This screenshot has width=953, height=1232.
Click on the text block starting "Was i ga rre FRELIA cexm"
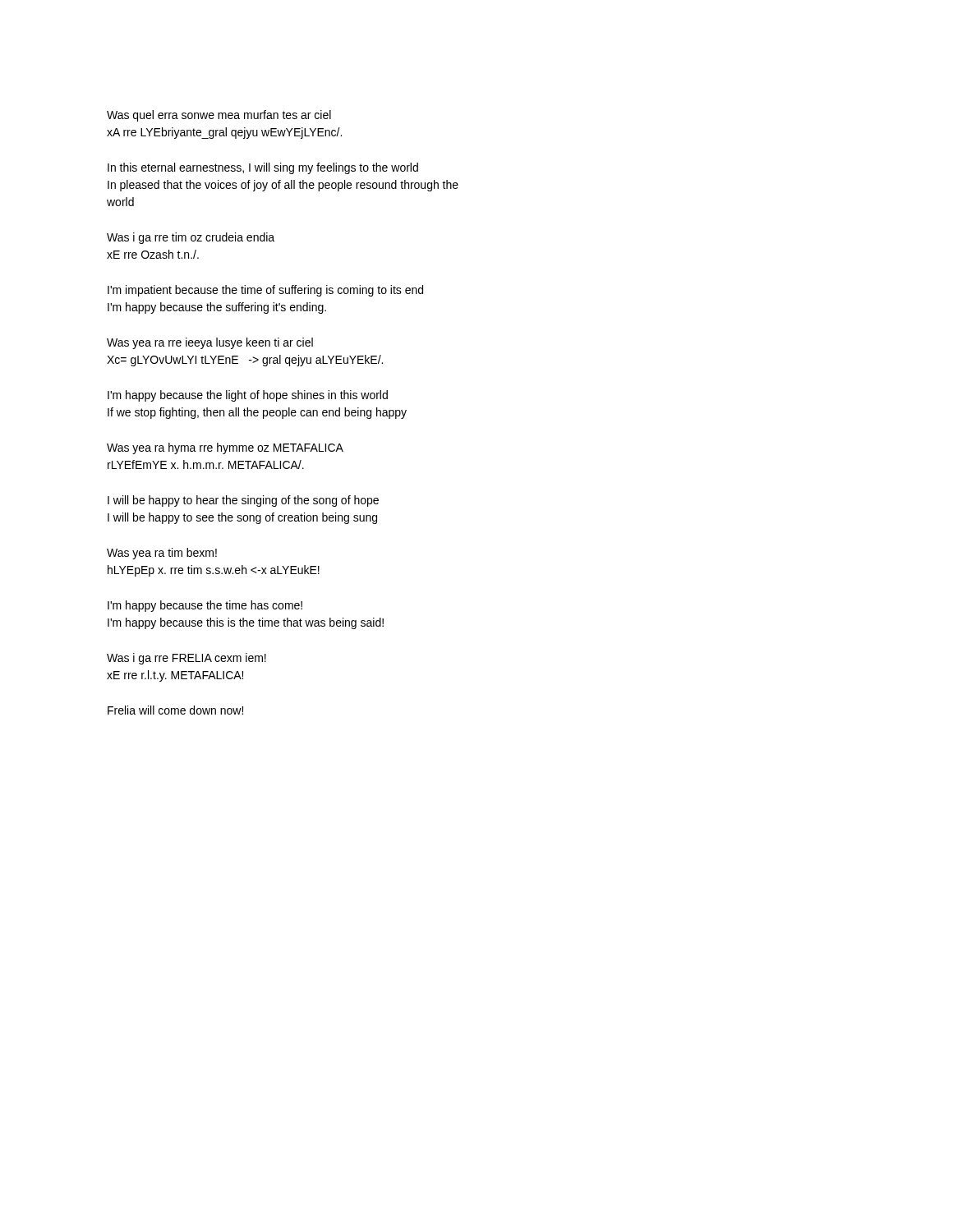(186, 659)
